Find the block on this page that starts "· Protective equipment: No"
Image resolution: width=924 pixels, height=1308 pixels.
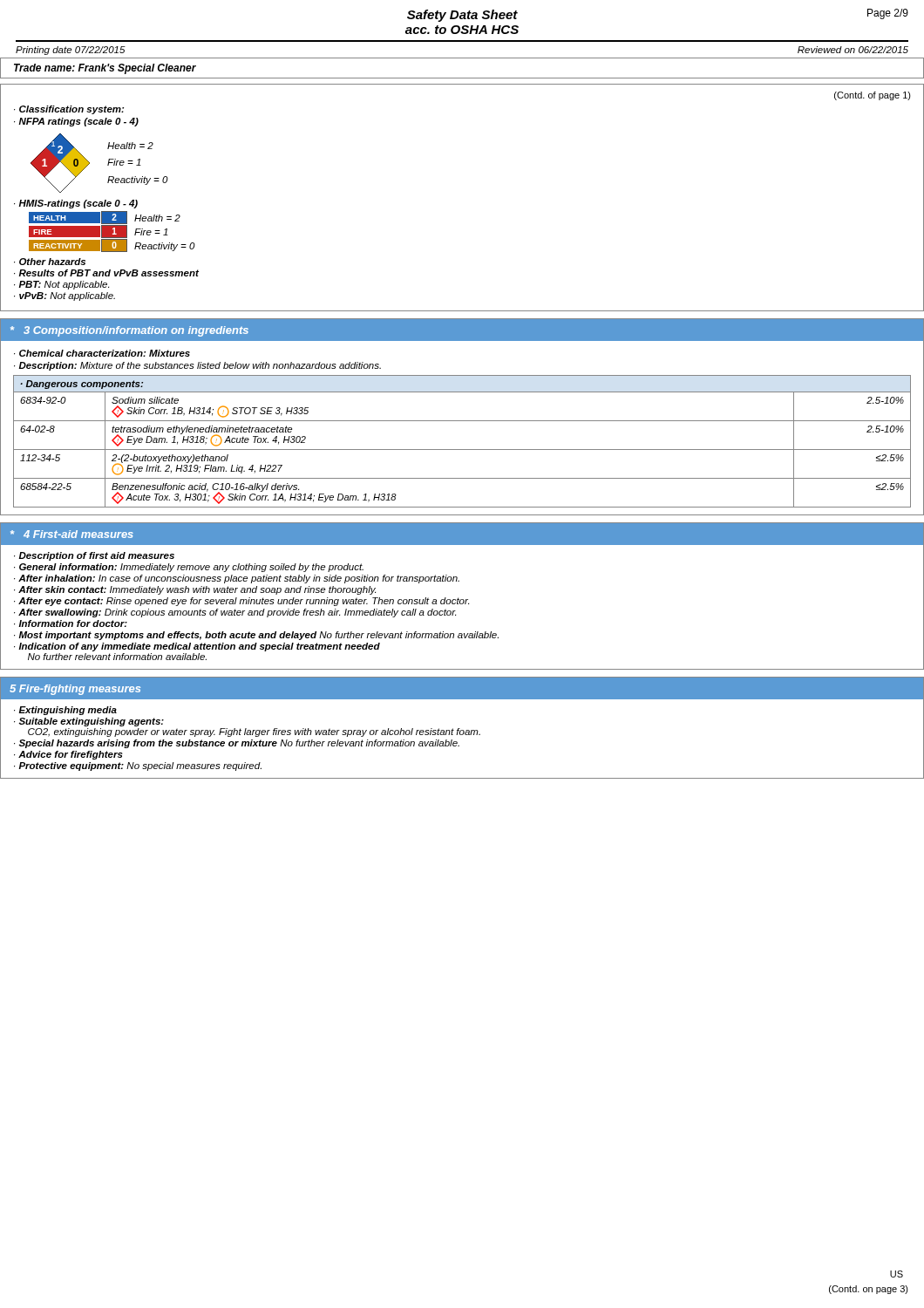click(138, 766)
